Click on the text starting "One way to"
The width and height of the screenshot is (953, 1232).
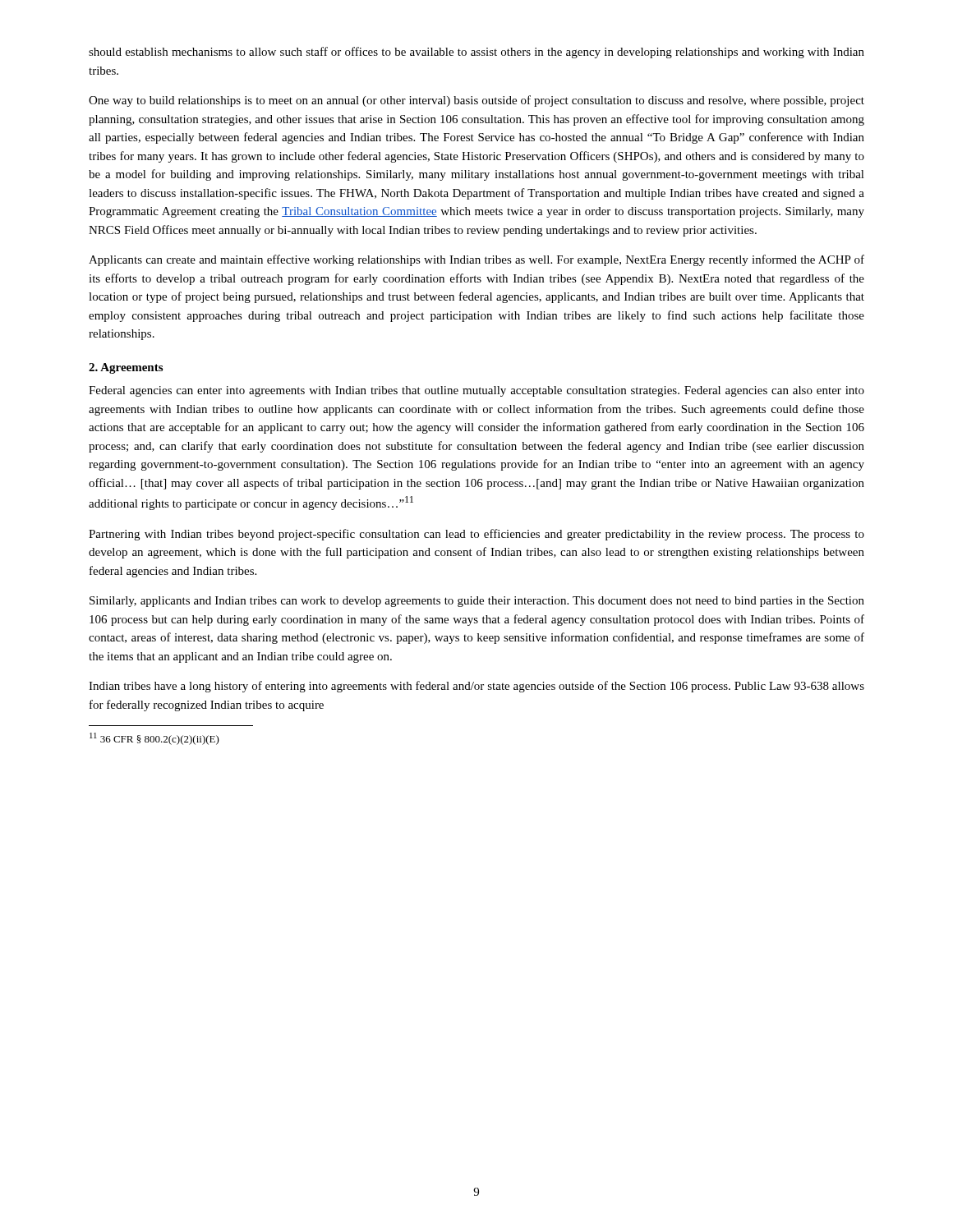pyautogui.click(x=476, y=165)
